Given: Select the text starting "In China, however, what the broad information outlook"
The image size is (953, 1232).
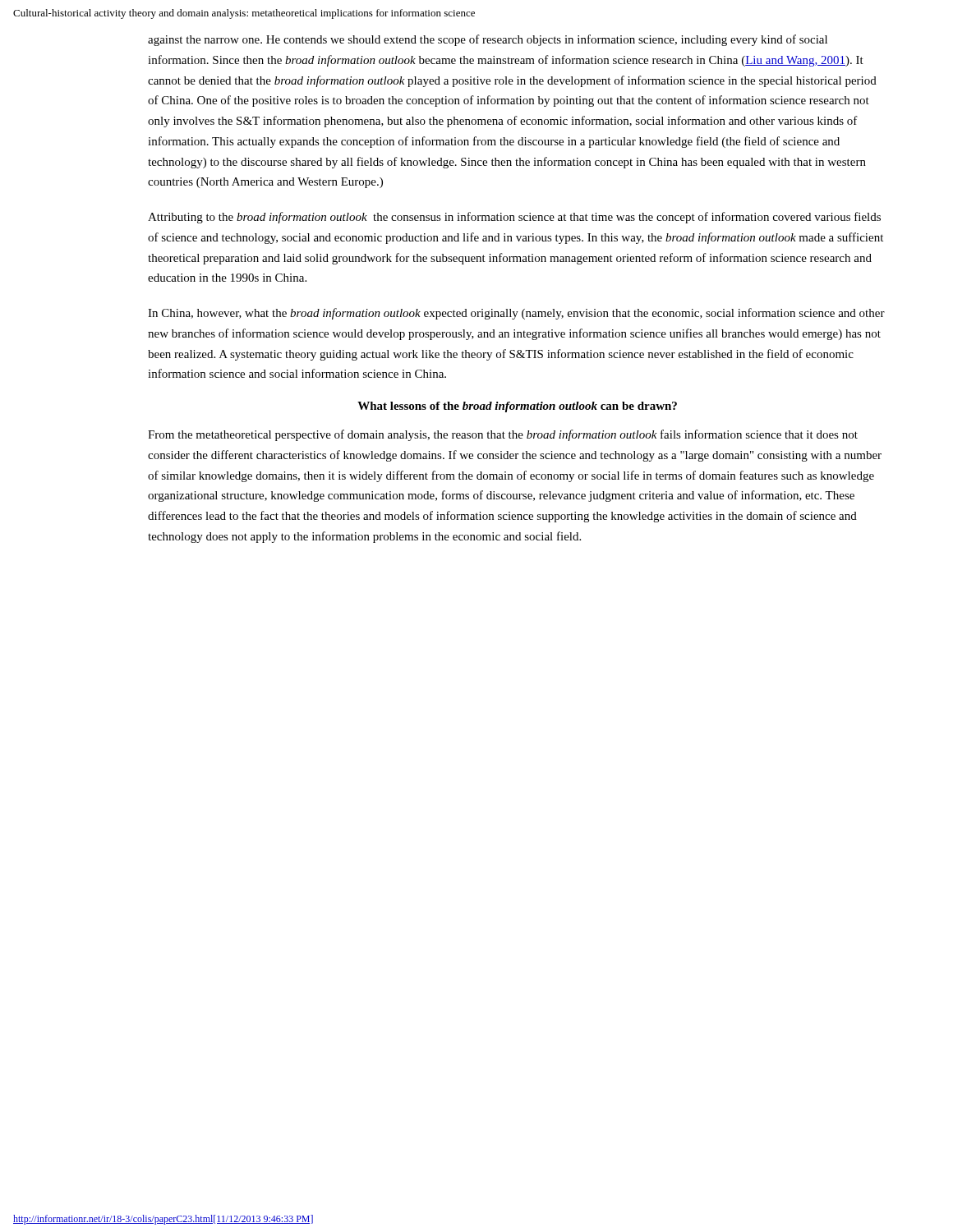Looking at the screenshot, I should (516, 343).
